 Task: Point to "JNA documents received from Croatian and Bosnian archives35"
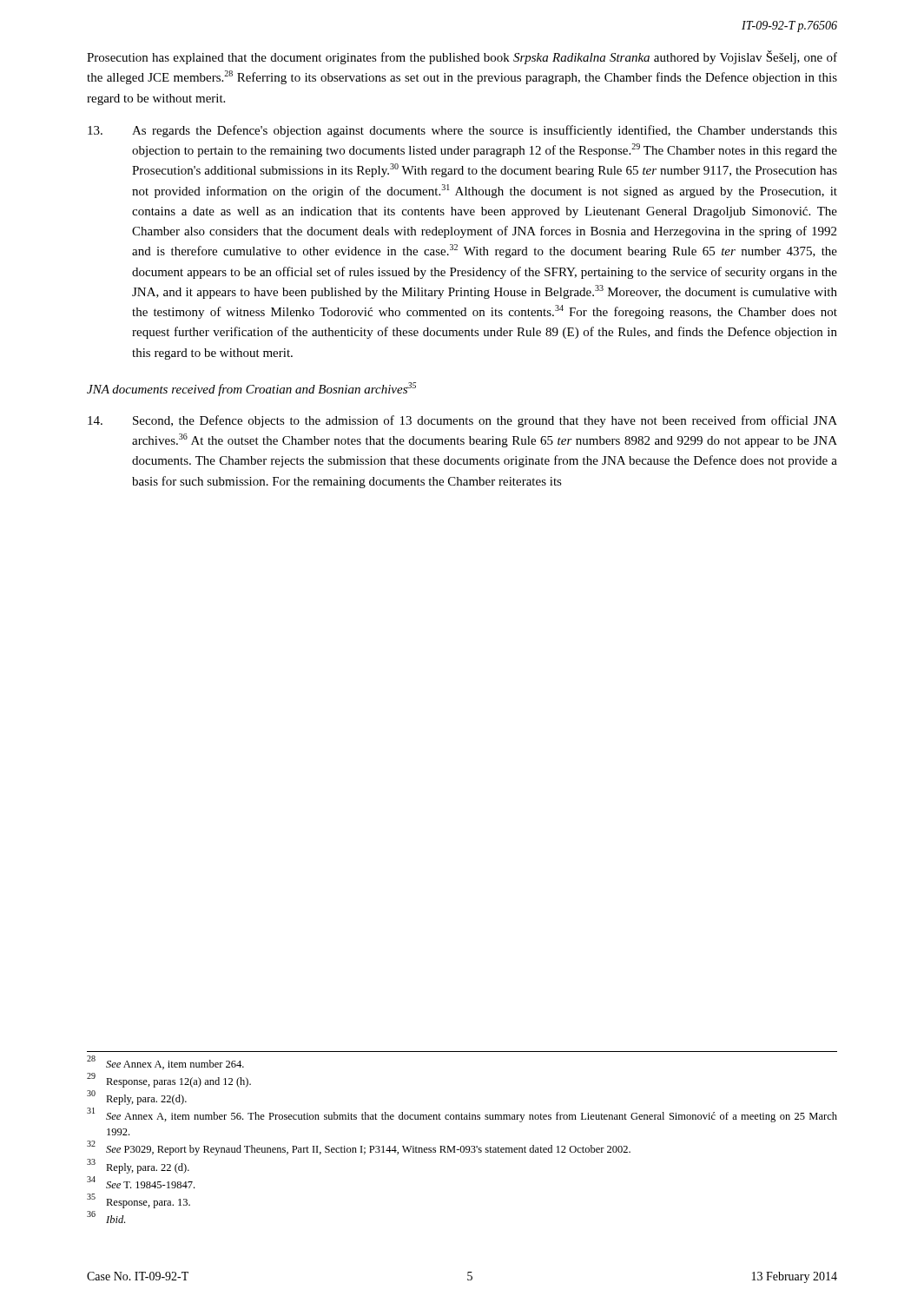[252, 389]
